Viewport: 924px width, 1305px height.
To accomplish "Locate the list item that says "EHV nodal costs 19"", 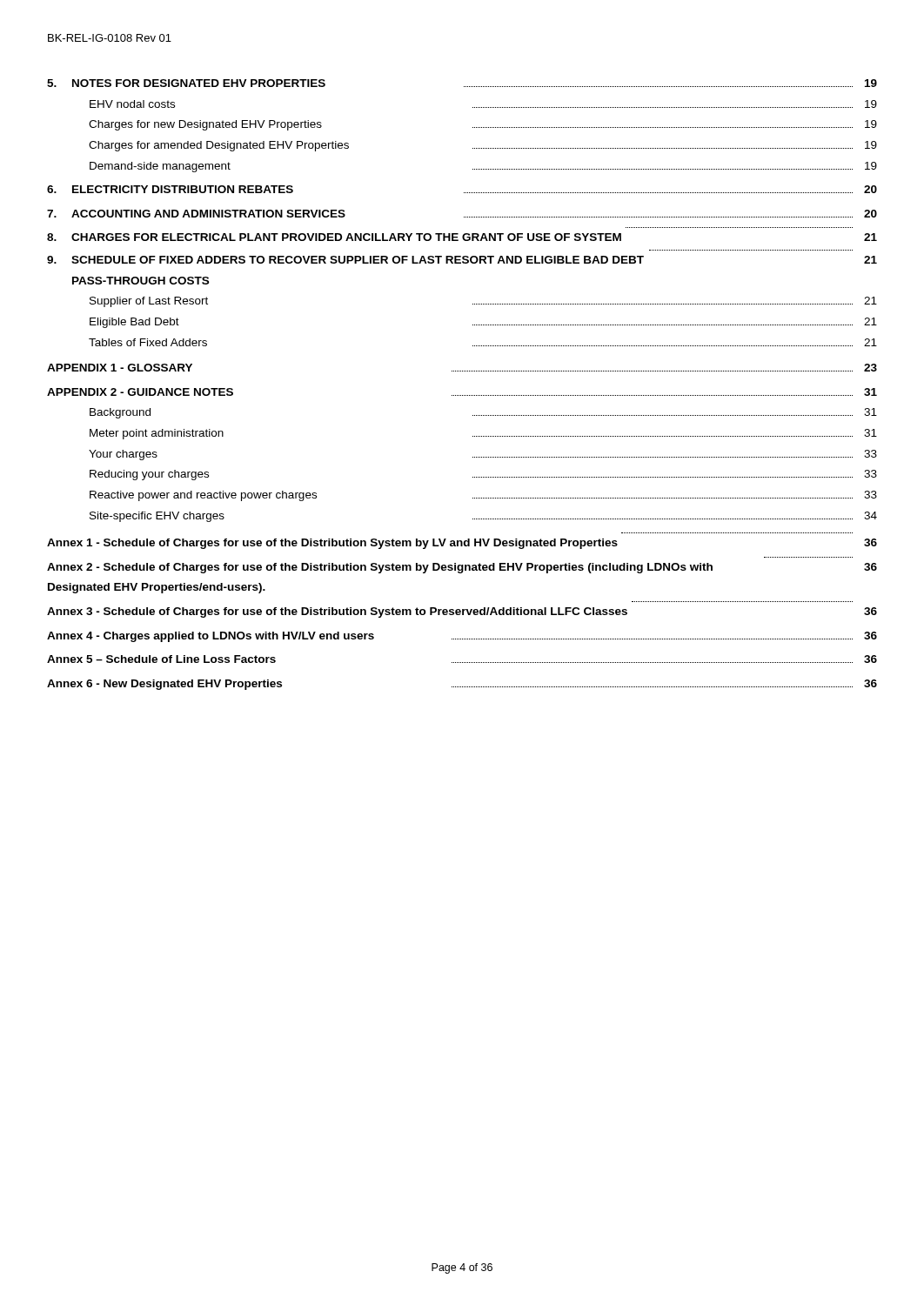I will point(483,104).
